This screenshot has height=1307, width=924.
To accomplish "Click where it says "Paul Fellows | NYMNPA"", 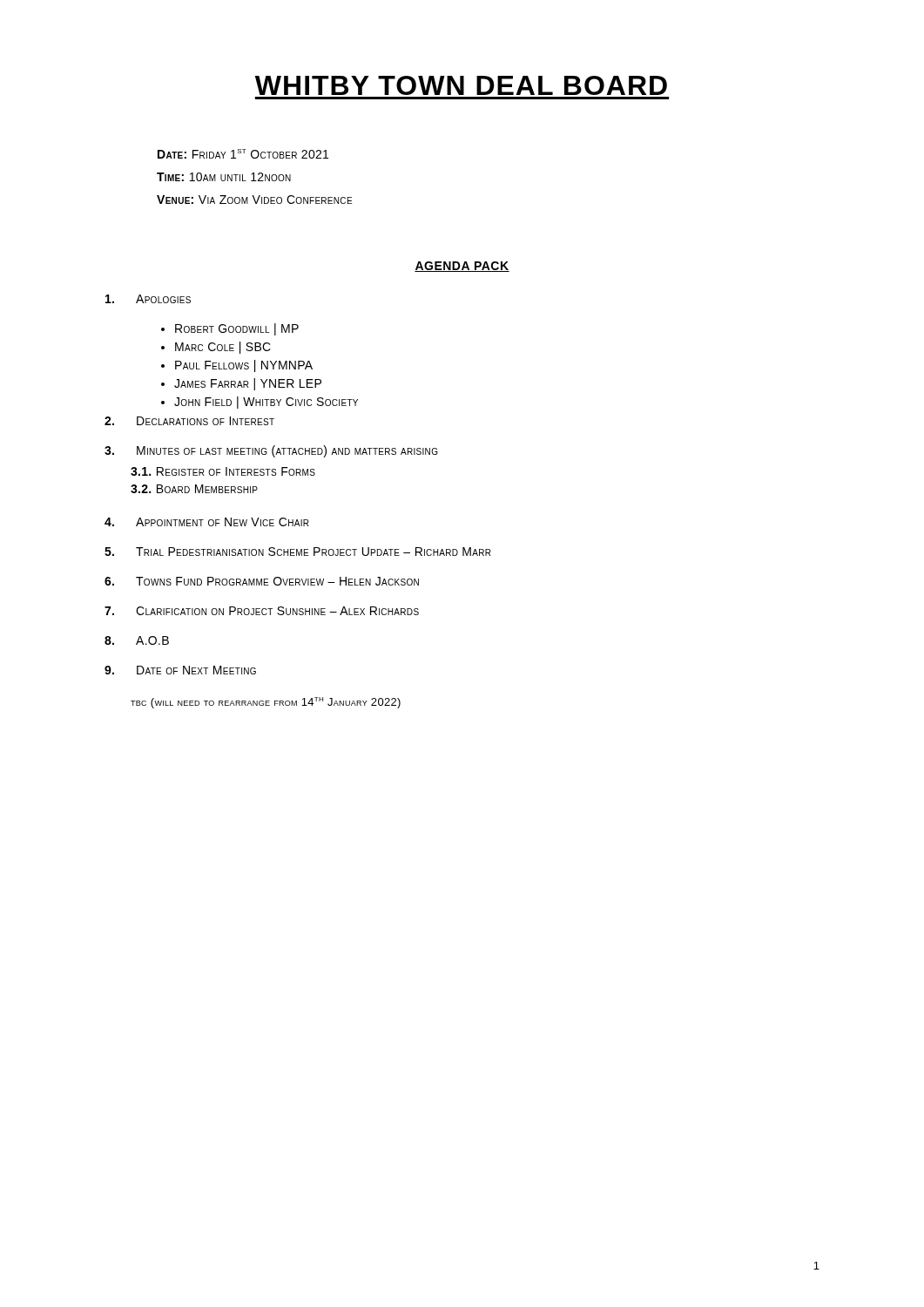I will (x=244, y=365).
